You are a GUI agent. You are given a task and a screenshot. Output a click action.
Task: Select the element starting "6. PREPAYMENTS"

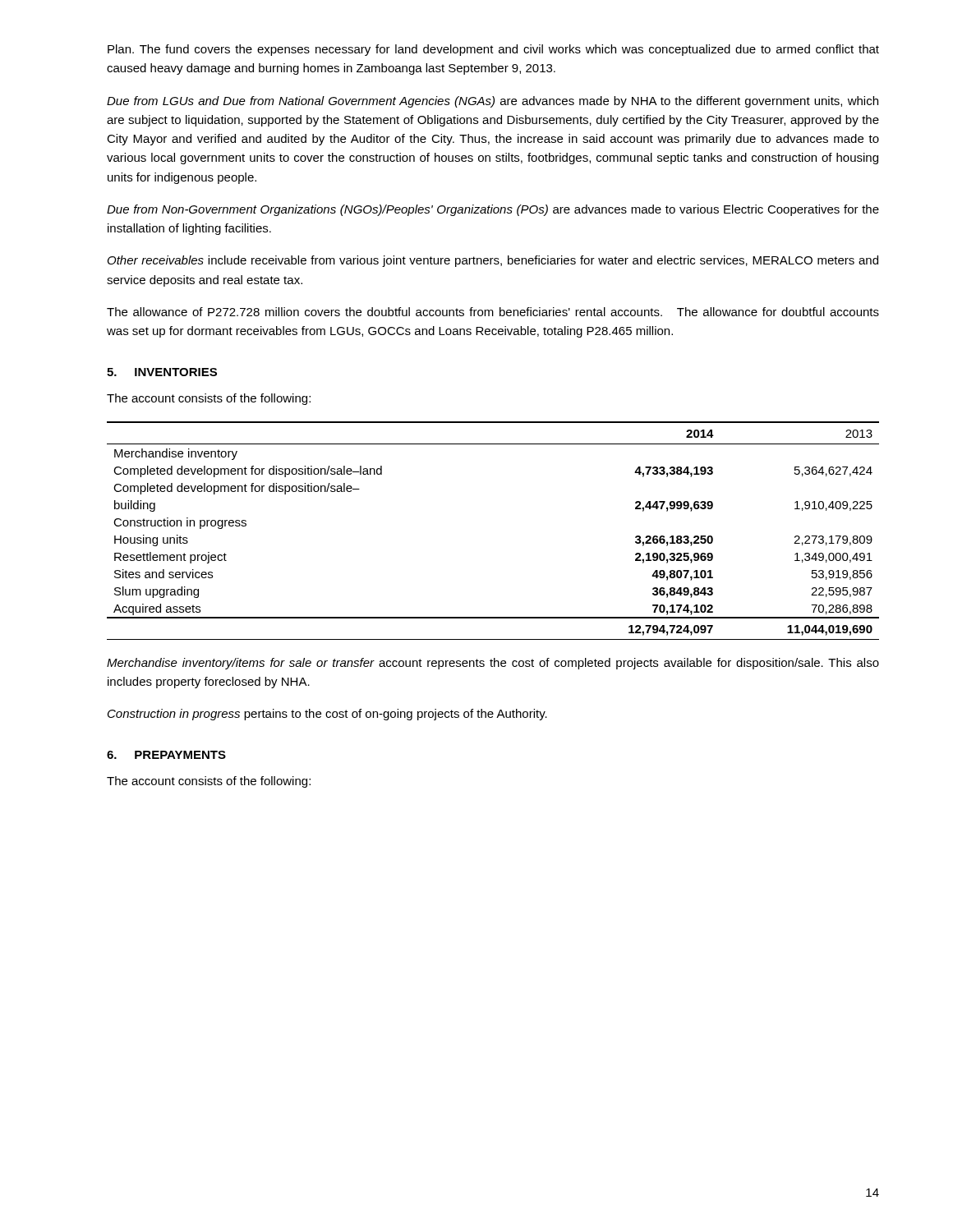click(166, 755)
